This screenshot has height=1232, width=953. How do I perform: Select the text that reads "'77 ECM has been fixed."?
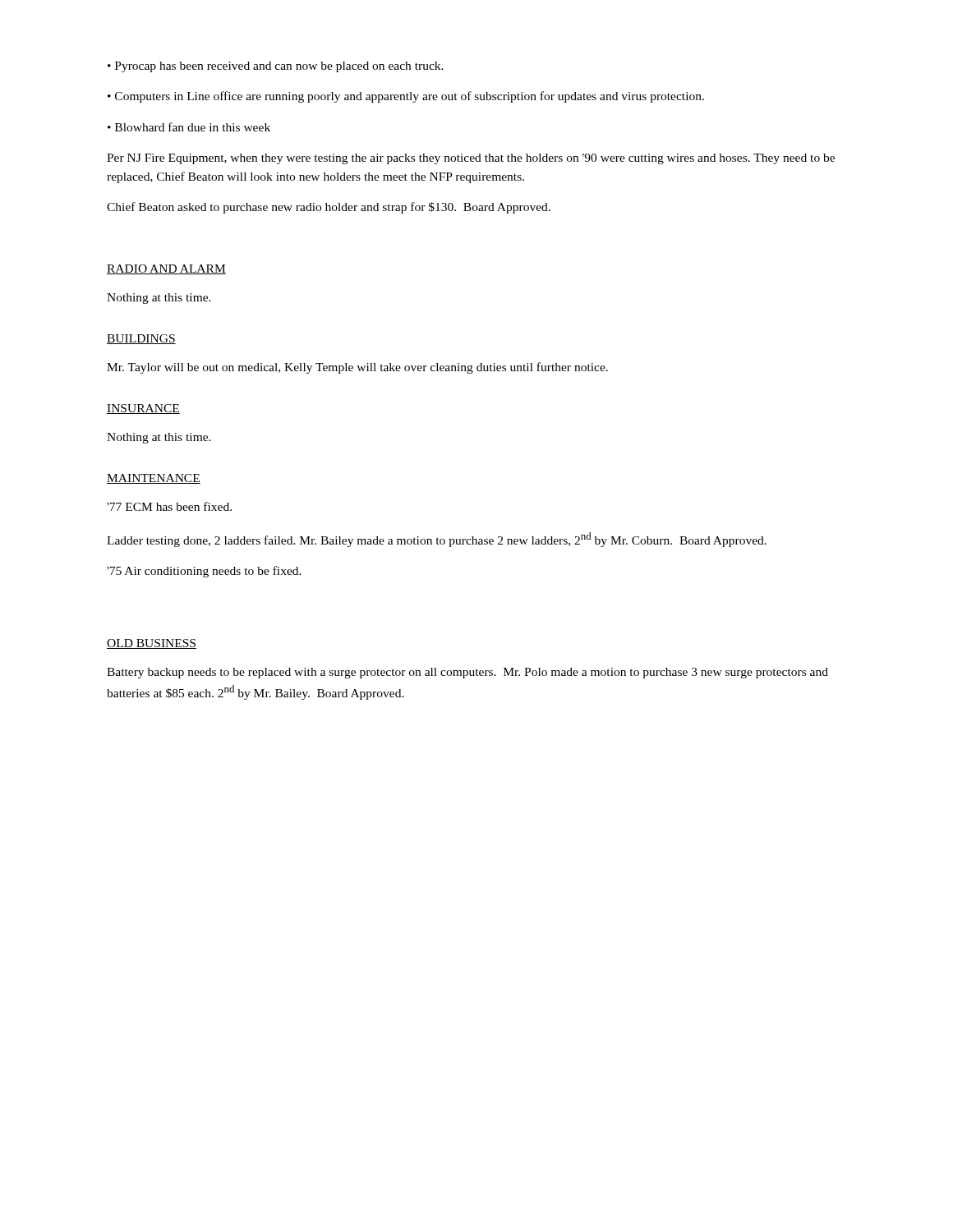170,507
